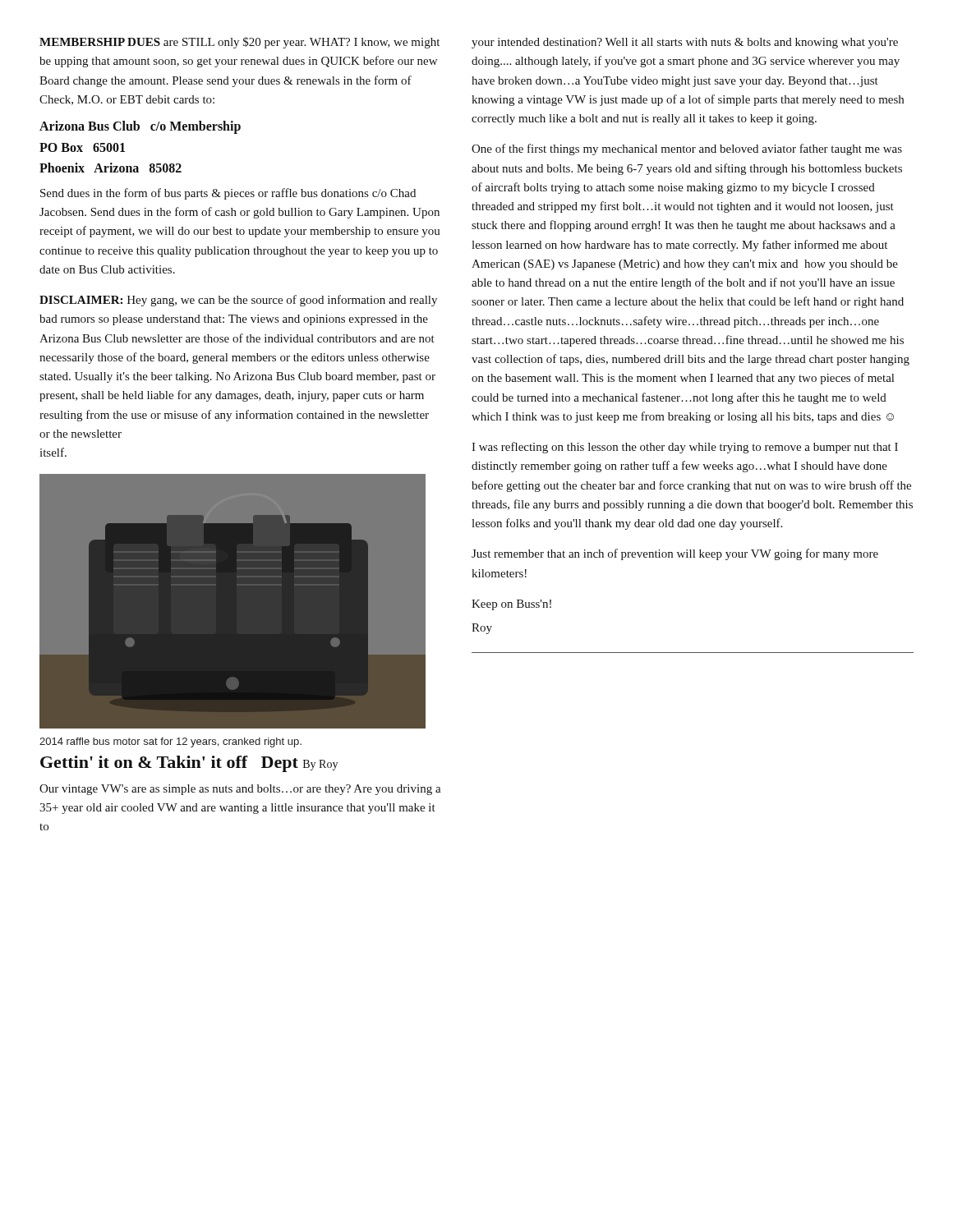The image size is (953, 1232).
Task: Point to the text starting "Send dues in the"
Action: pyautogui.click(x=240, y=231)
